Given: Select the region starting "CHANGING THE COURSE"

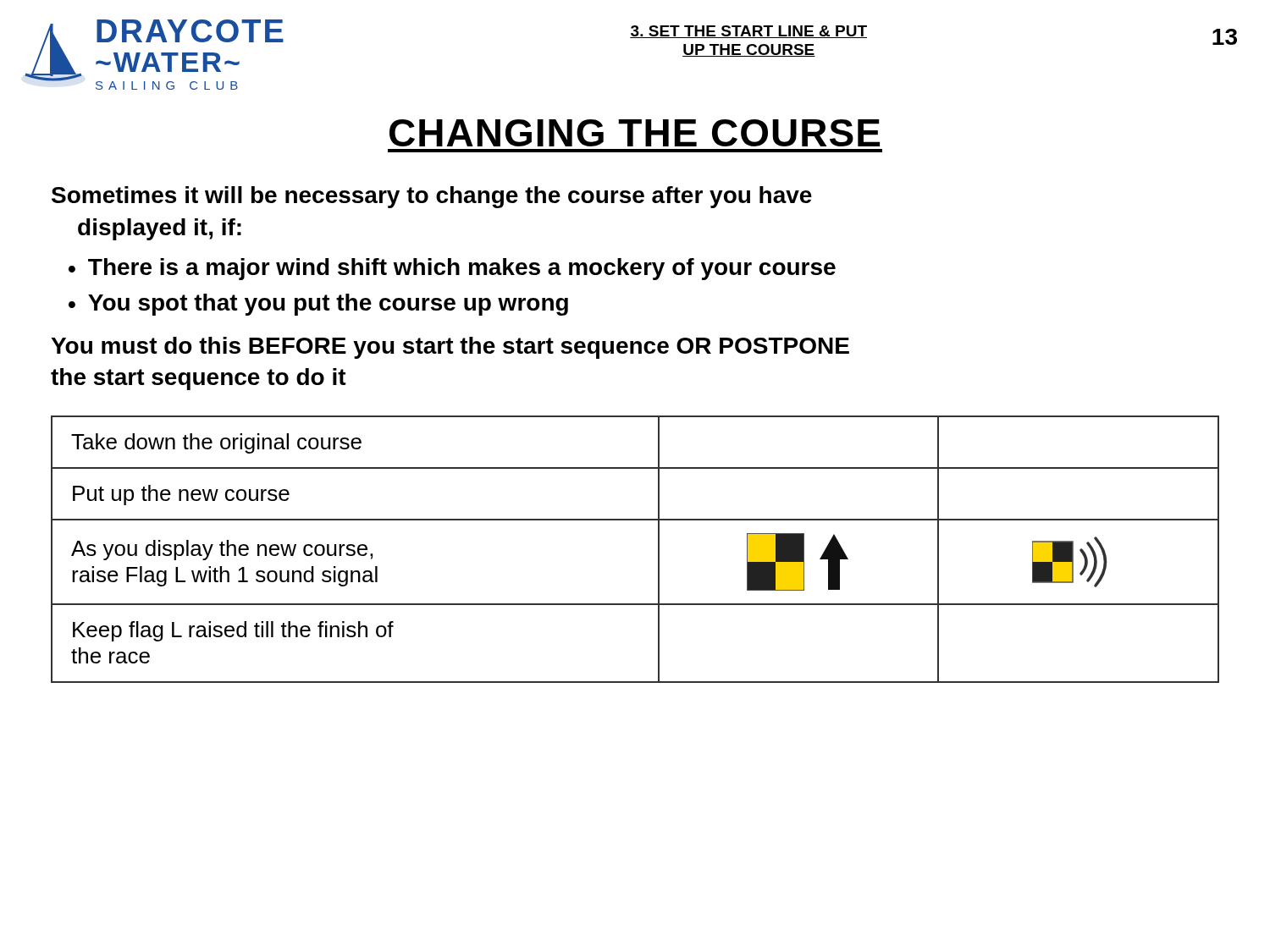Looking at the screenshot, I should [635, 133].
